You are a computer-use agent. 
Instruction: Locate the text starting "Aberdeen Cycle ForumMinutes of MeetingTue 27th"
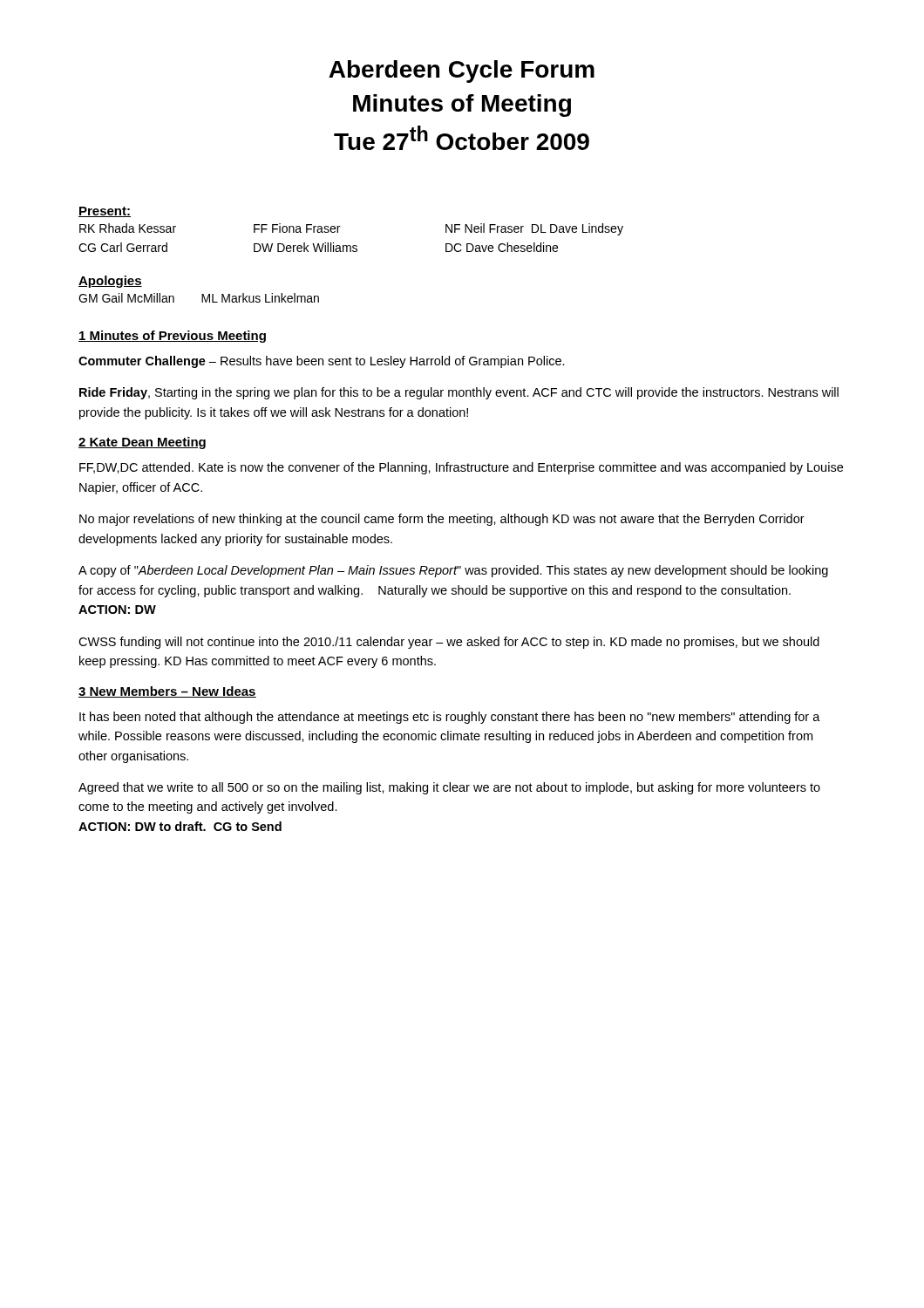[462, 106]
